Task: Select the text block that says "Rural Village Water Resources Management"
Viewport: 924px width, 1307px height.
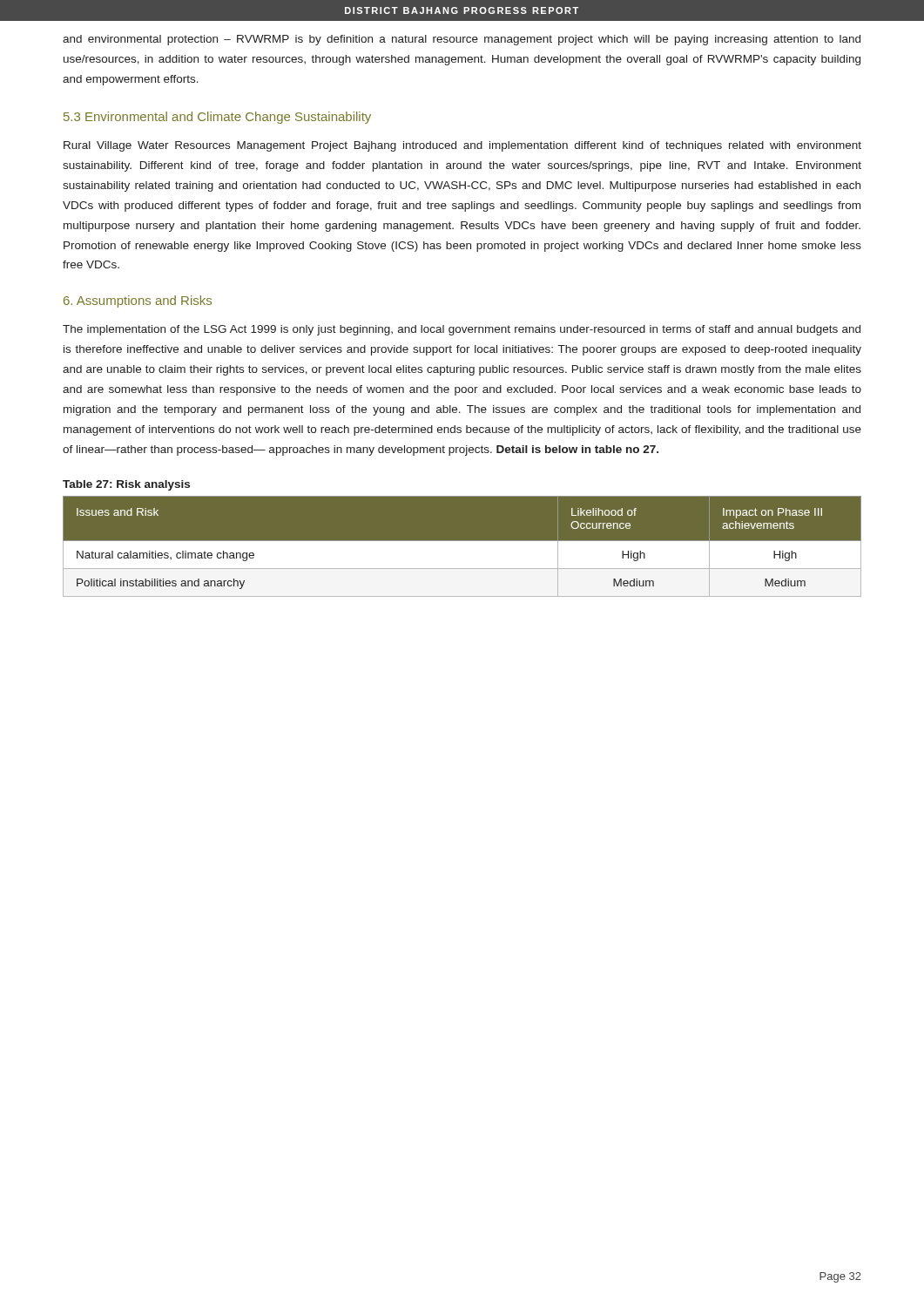Action: (x=462, y=205)
